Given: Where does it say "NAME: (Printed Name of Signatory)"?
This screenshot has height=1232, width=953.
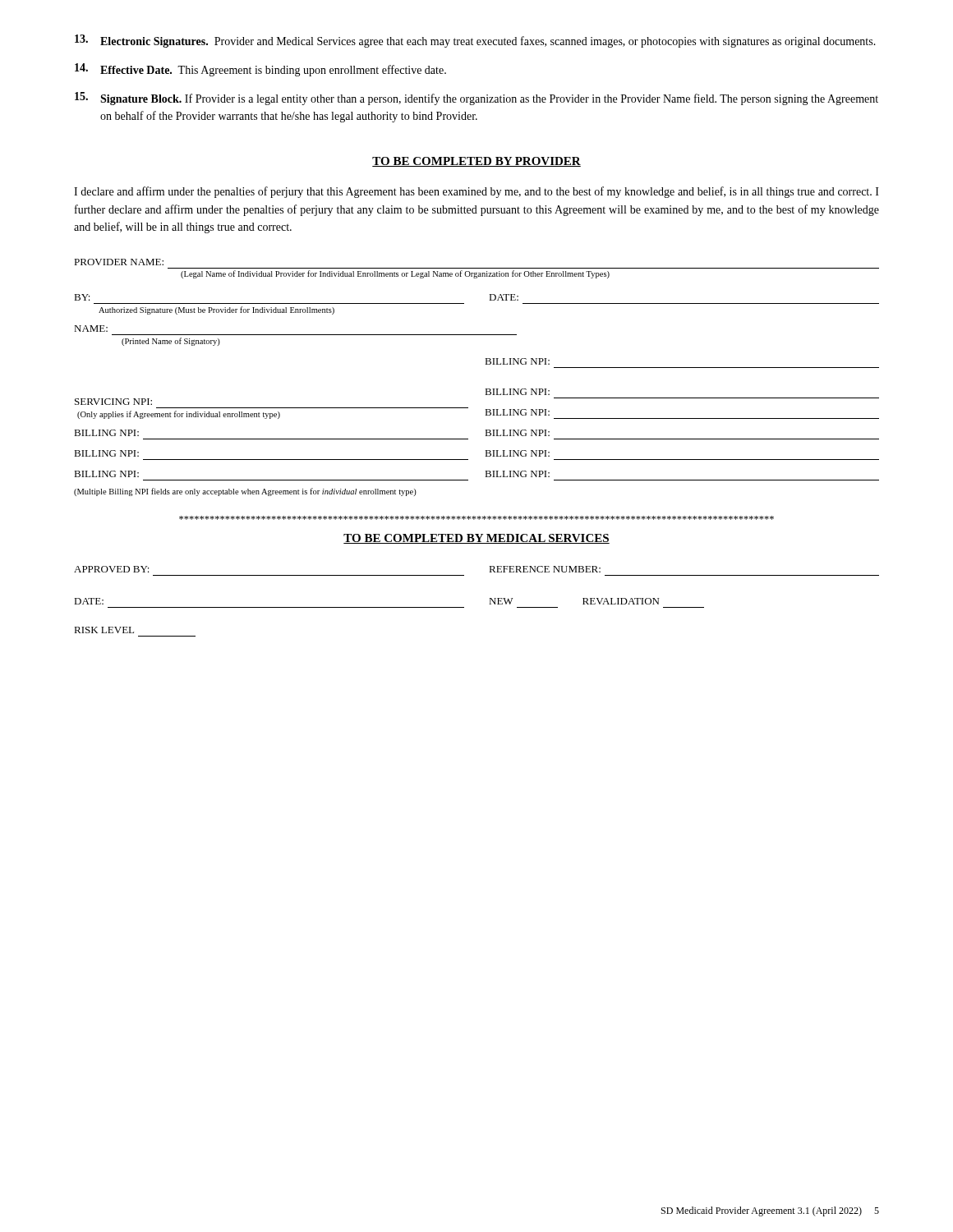Looking at the screenshot, I should pyautogui.click(x=476, y=334).
